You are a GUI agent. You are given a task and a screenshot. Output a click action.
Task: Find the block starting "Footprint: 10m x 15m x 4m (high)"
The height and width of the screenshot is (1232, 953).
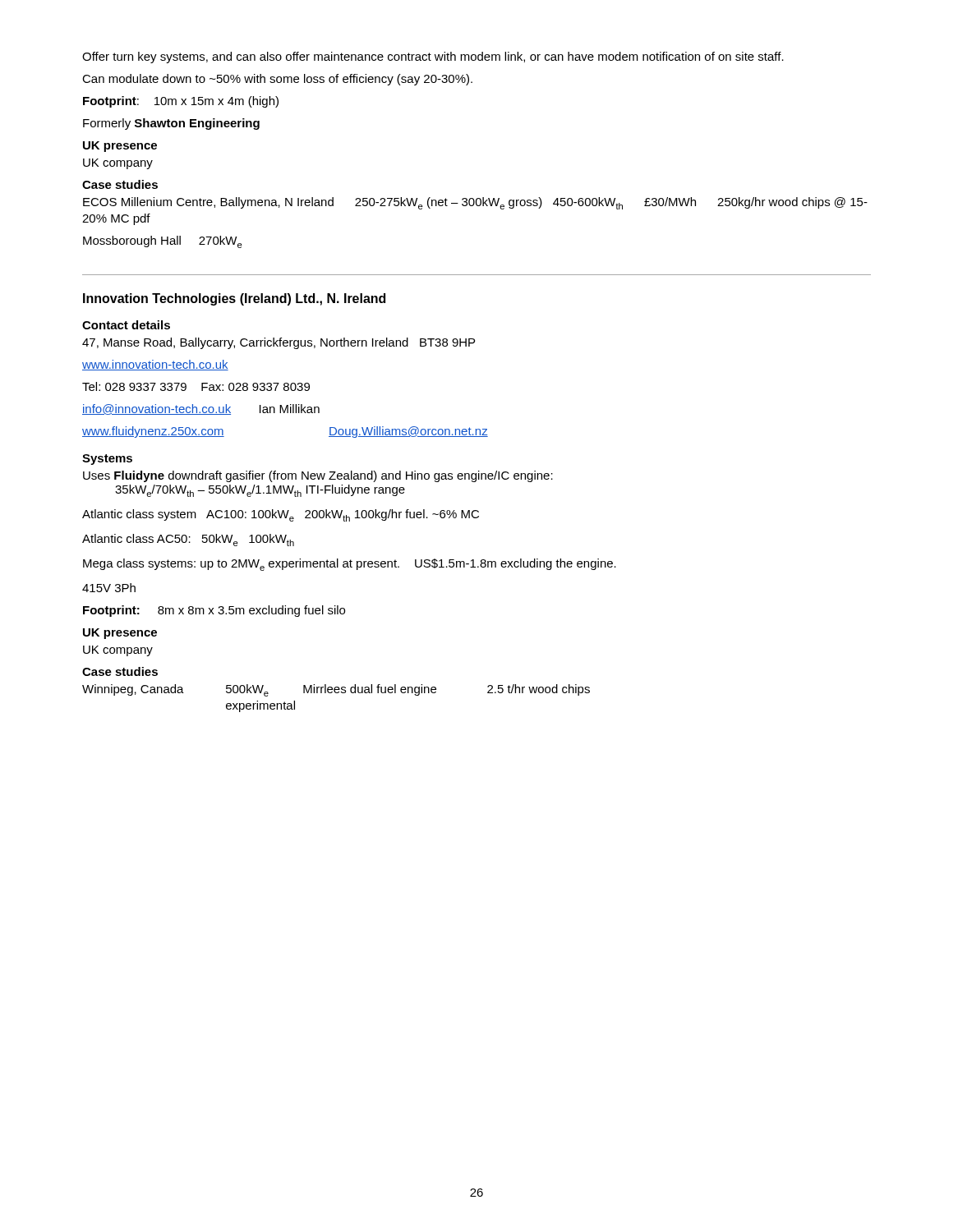point(181,101)
